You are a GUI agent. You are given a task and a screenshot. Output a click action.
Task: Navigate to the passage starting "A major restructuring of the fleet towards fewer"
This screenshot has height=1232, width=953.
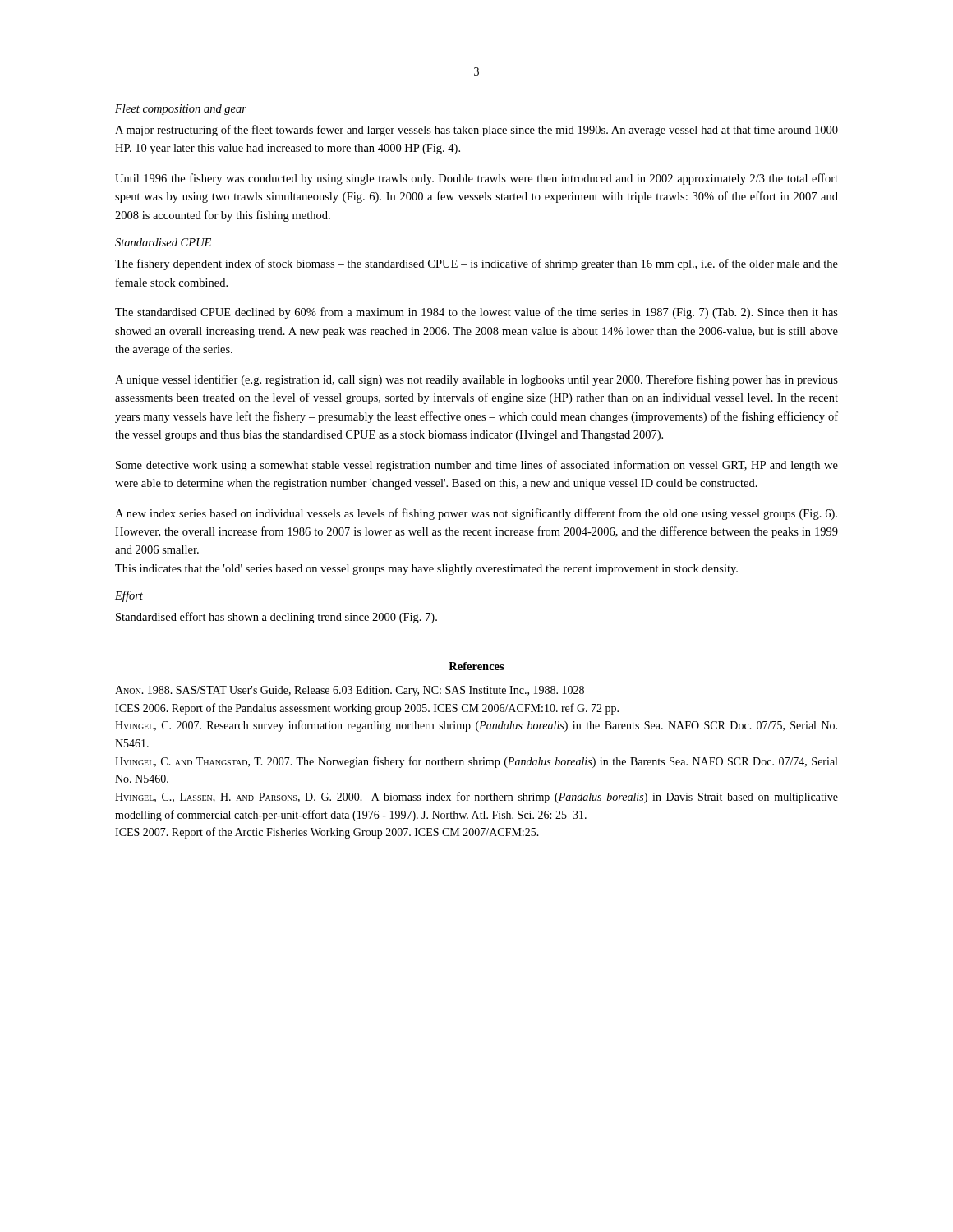[476, 139]
